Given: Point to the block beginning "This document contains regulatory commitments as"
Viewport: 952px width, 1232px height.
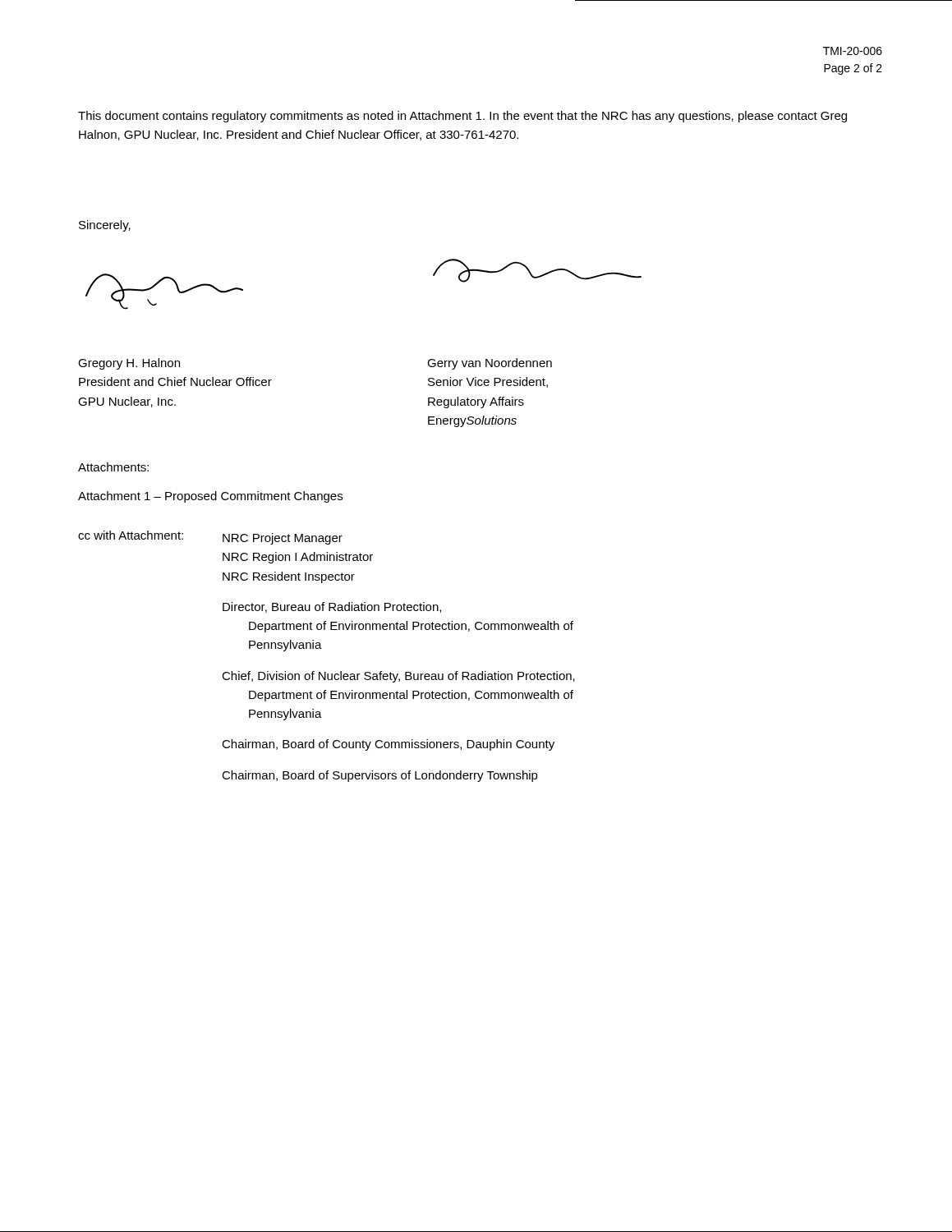Looking at the screenshot, I should [x=463, y=125].
